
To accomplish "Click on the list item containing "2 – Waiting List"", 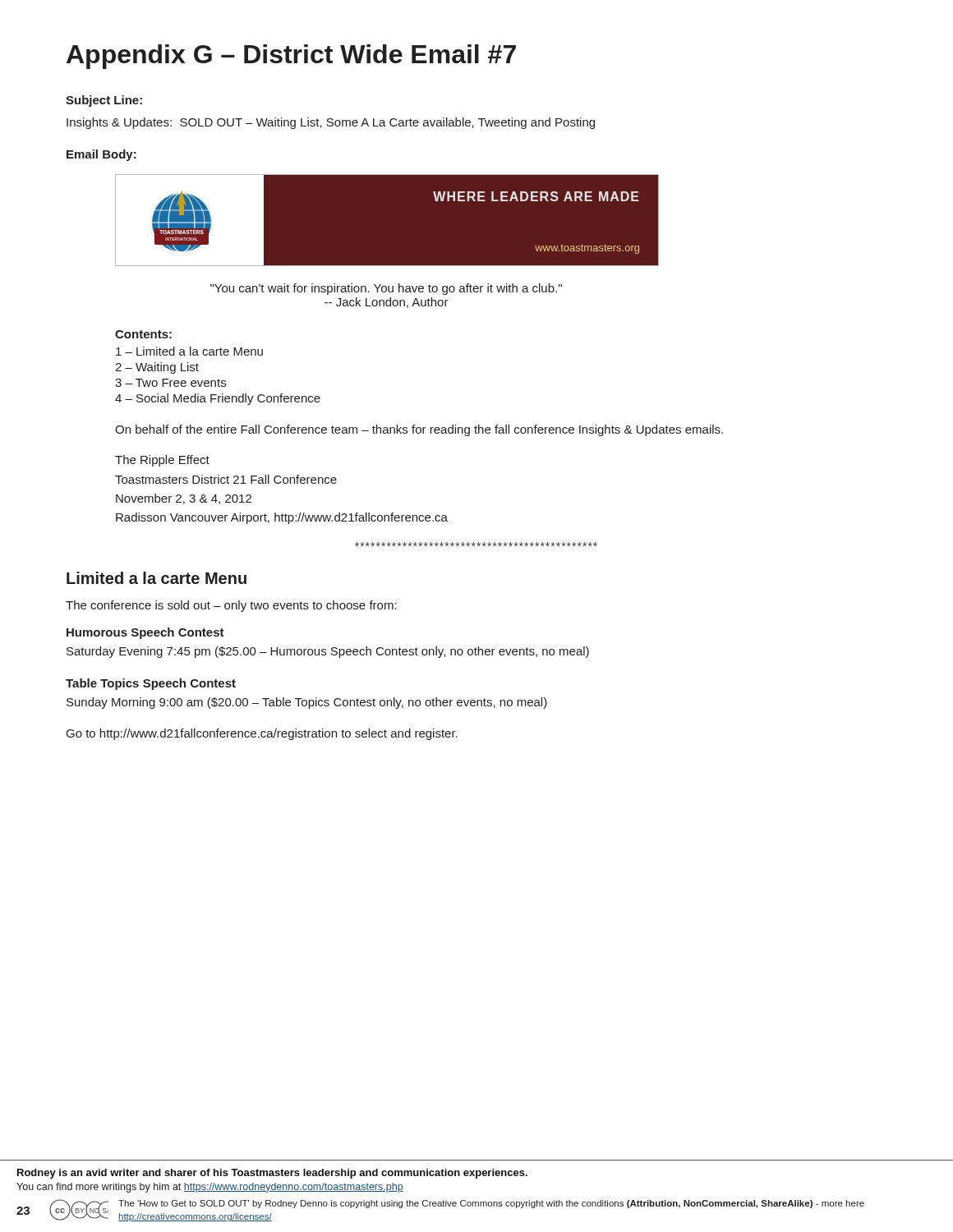I will [157, 367].
